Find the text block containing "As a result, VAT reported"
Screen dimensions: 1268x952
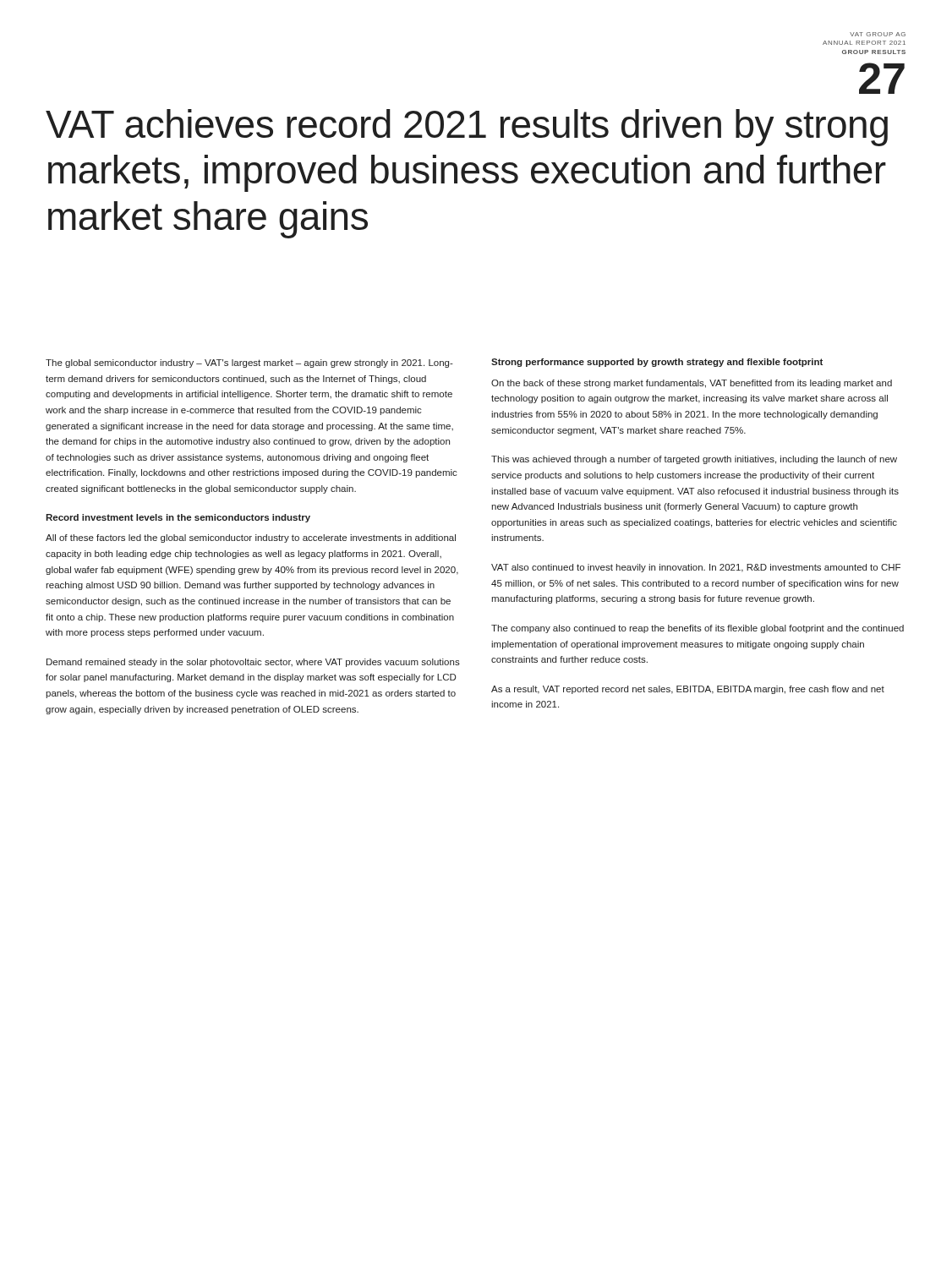(x=699, y=697)
